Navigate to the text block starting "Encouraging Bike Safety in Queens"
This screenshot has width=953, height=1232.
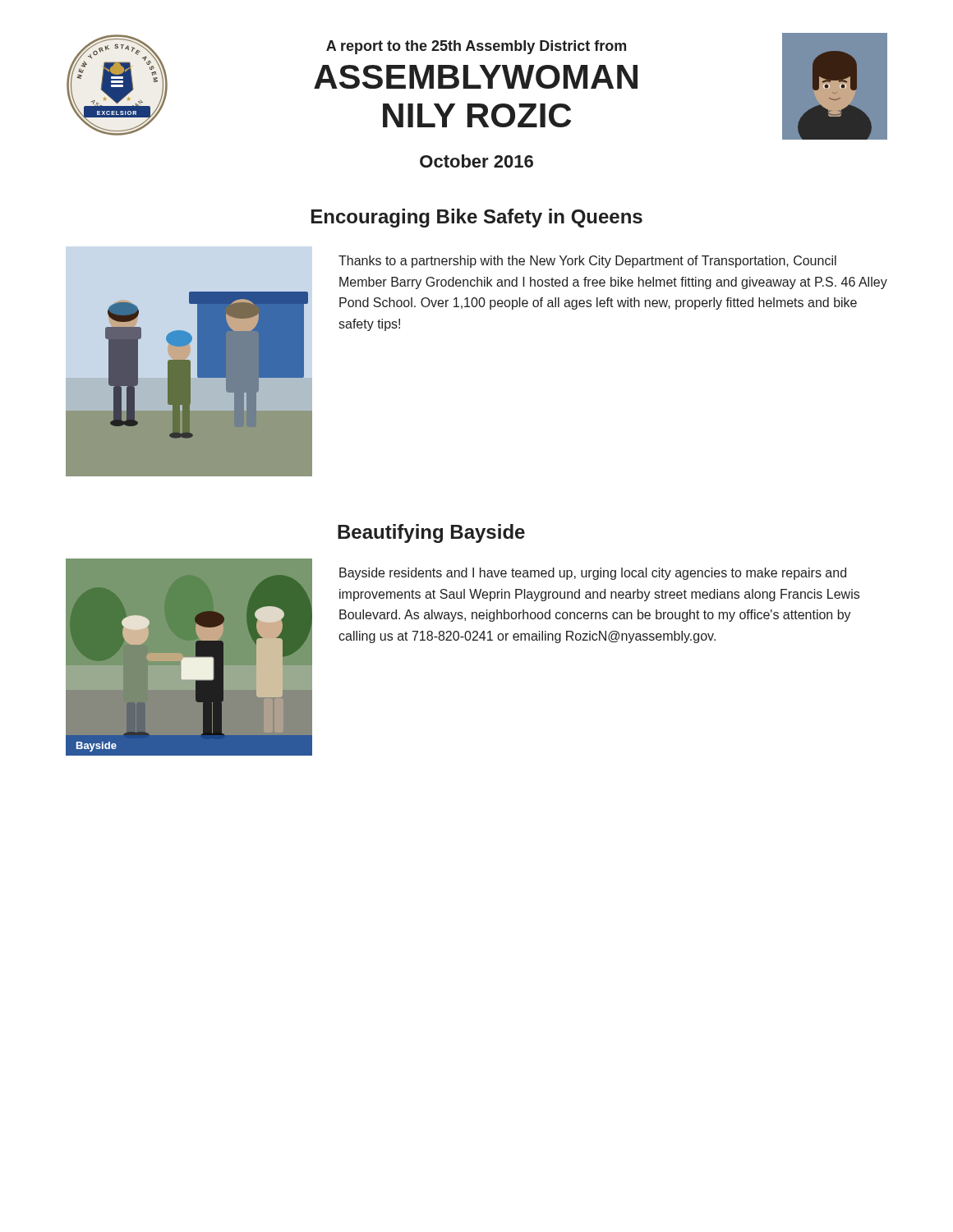coord(476,216)
